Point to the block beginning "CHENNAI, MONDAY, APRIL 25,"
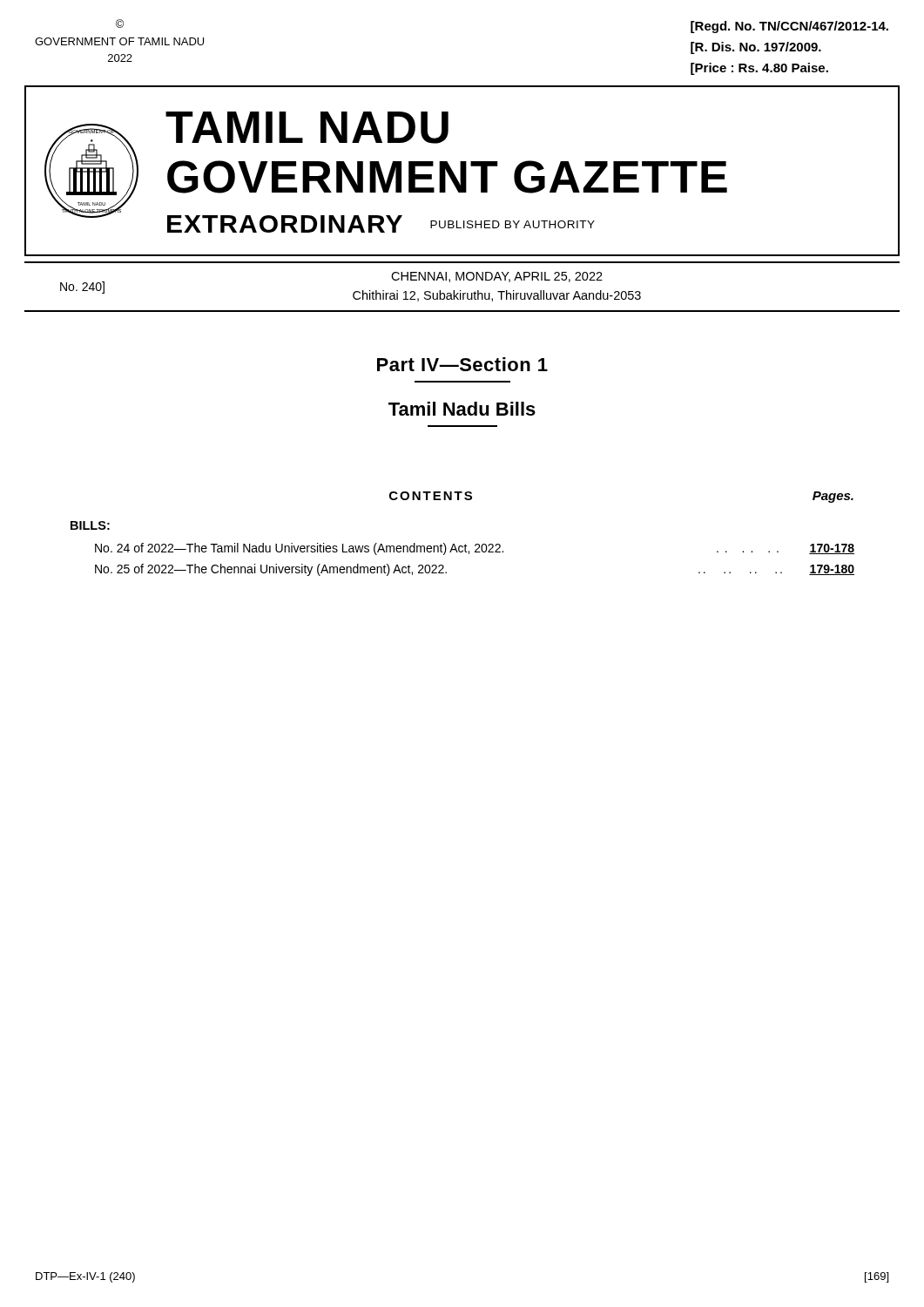Viewport: 924px width, 1307px height. (497, 286)
